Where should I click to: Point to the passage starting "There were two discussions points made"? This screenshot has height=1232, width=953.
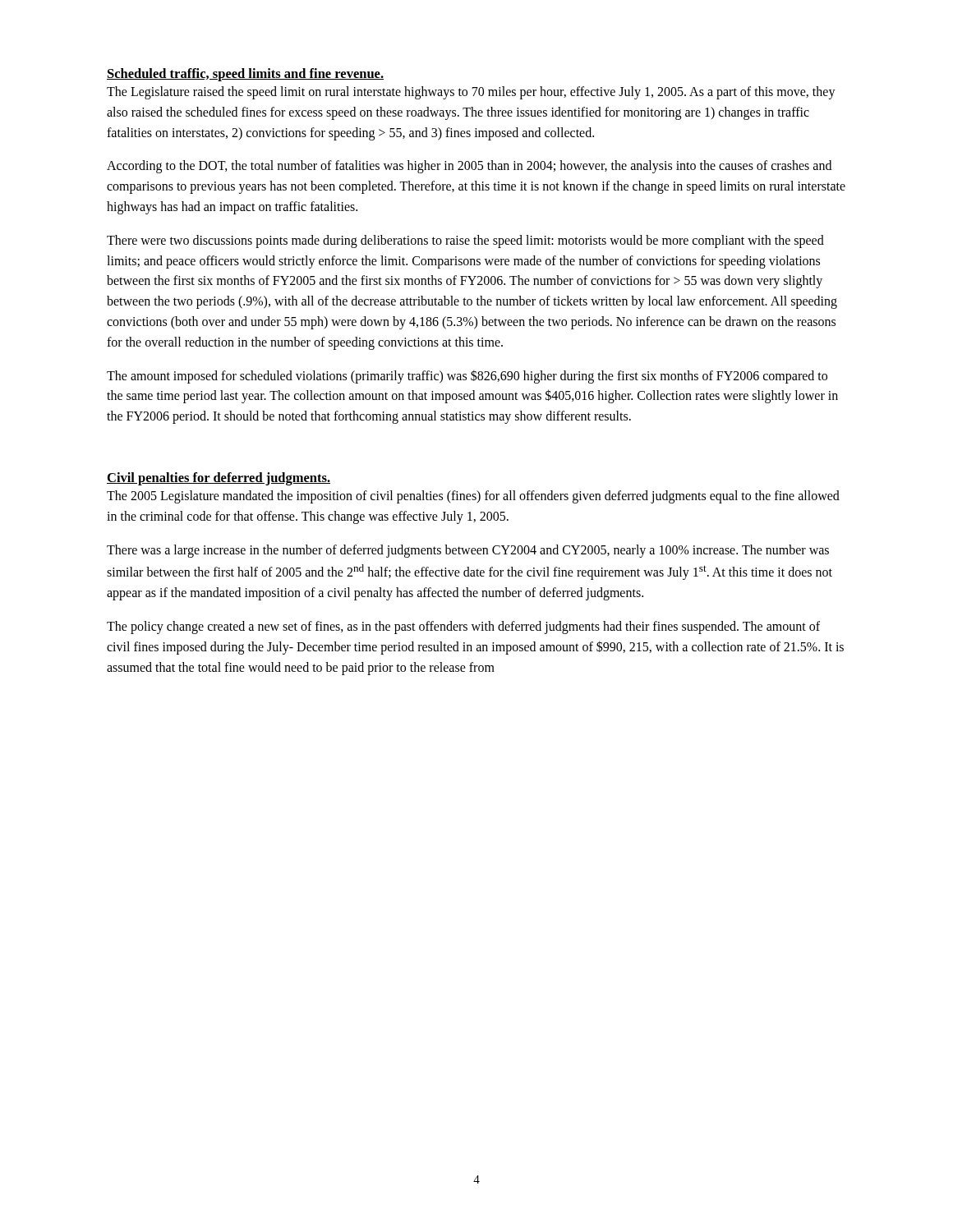point(472,291)
